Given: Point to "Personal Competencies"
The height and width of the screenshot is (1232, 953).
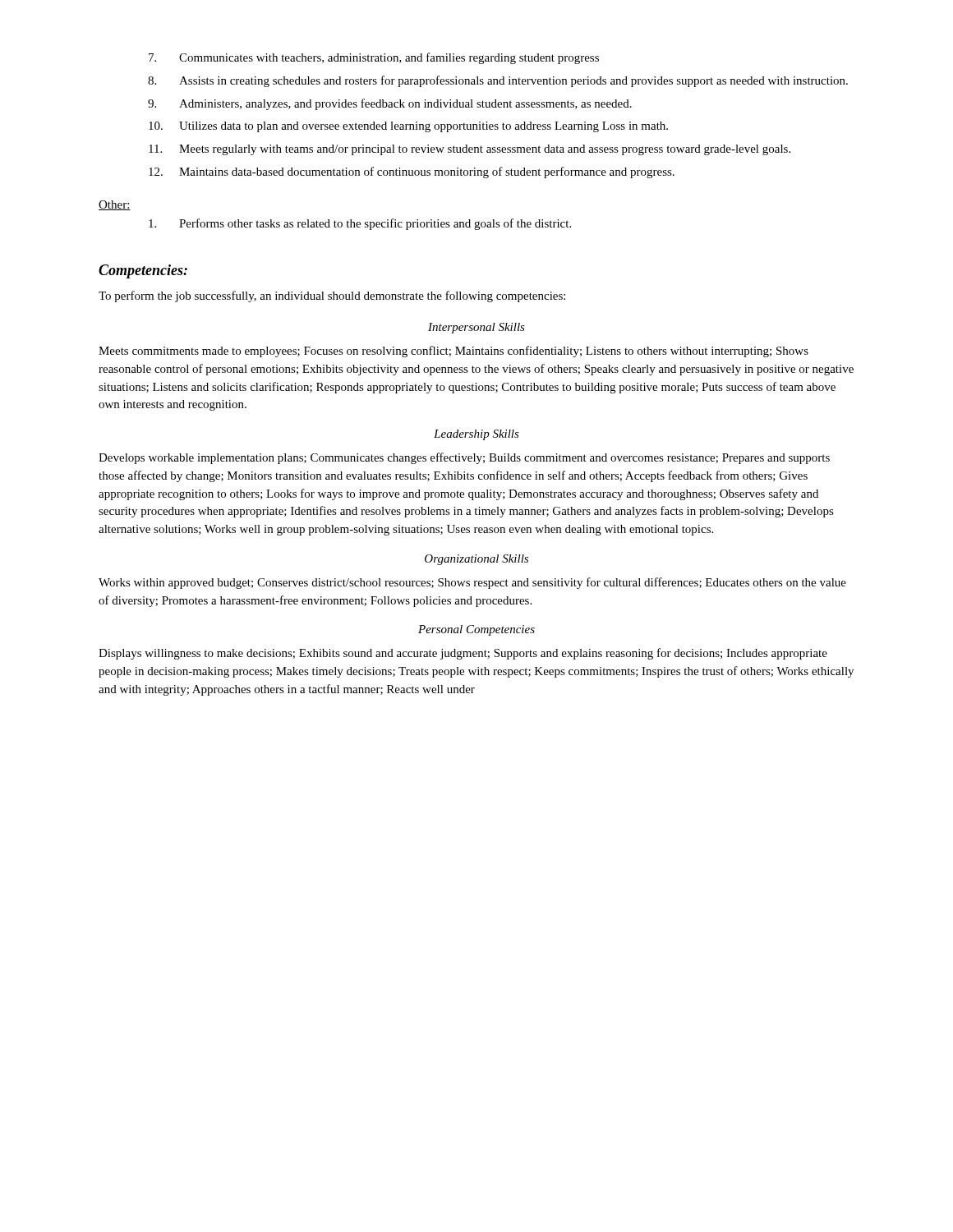Looking at the screenshot, I should coord(476,629).
